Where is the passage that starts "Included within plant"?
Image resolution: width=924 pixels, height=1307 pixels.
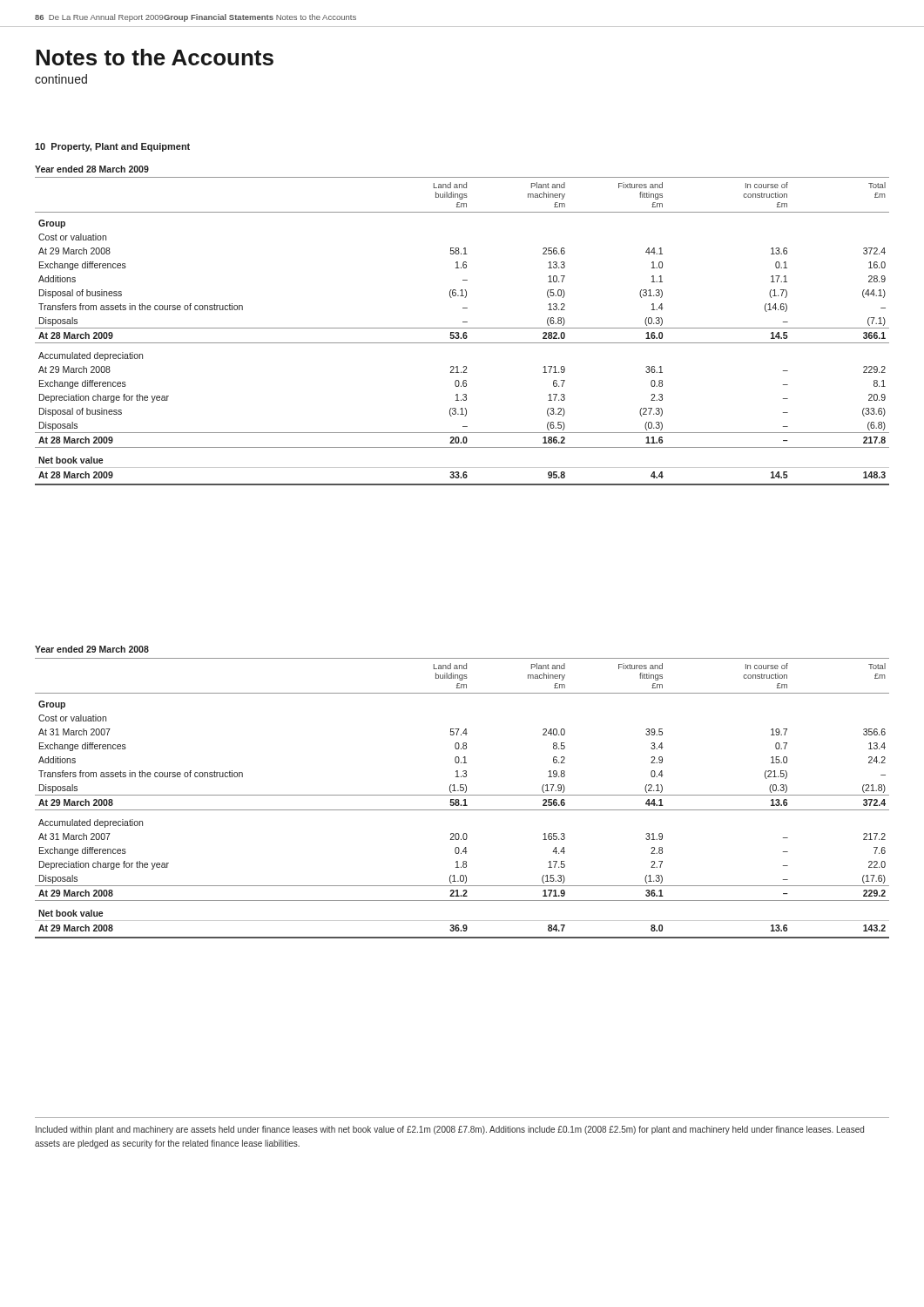click(x=450, y=1136)
